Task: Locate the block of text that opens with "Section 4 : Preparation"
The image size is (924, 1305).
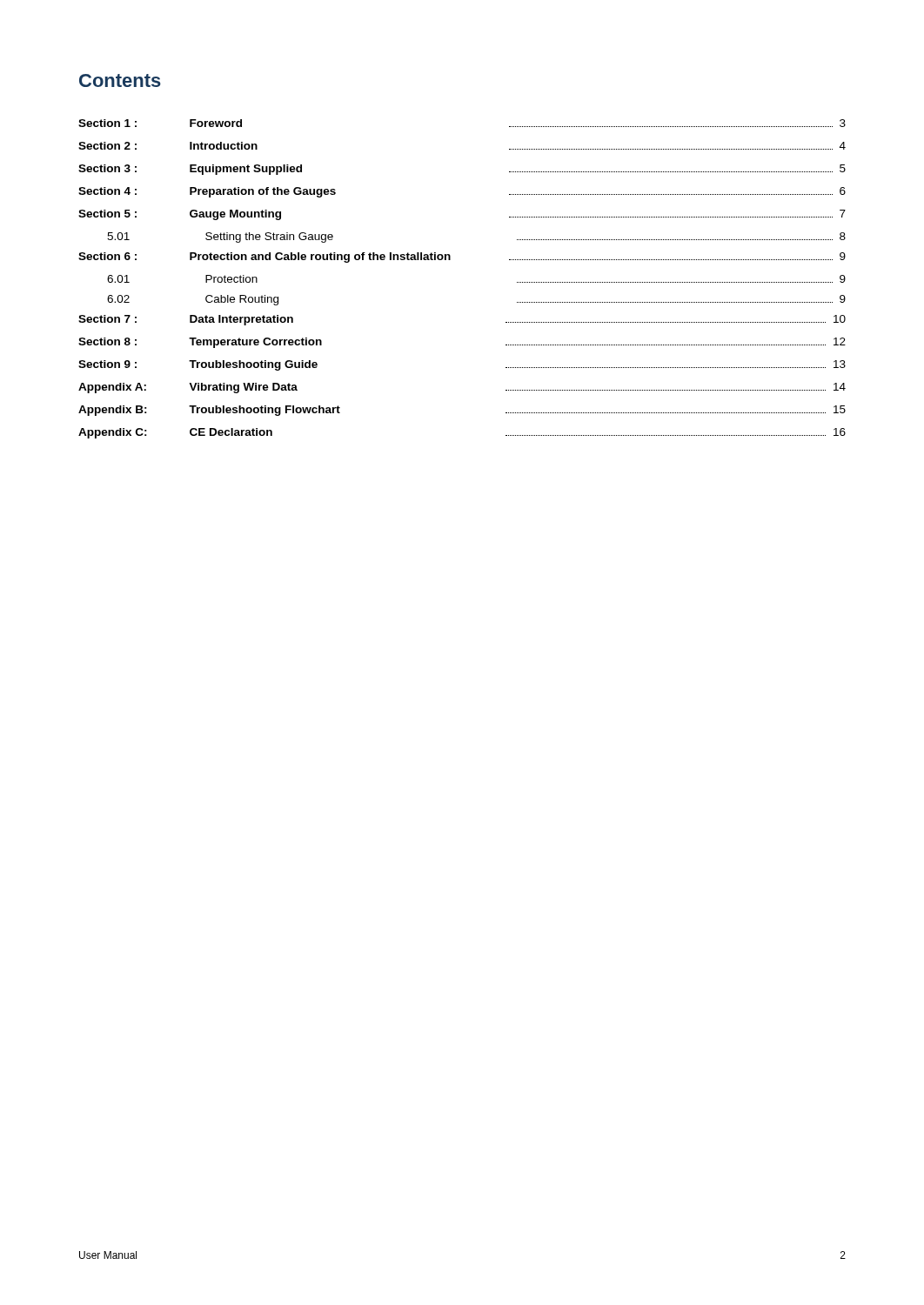Action: (104, 192)
